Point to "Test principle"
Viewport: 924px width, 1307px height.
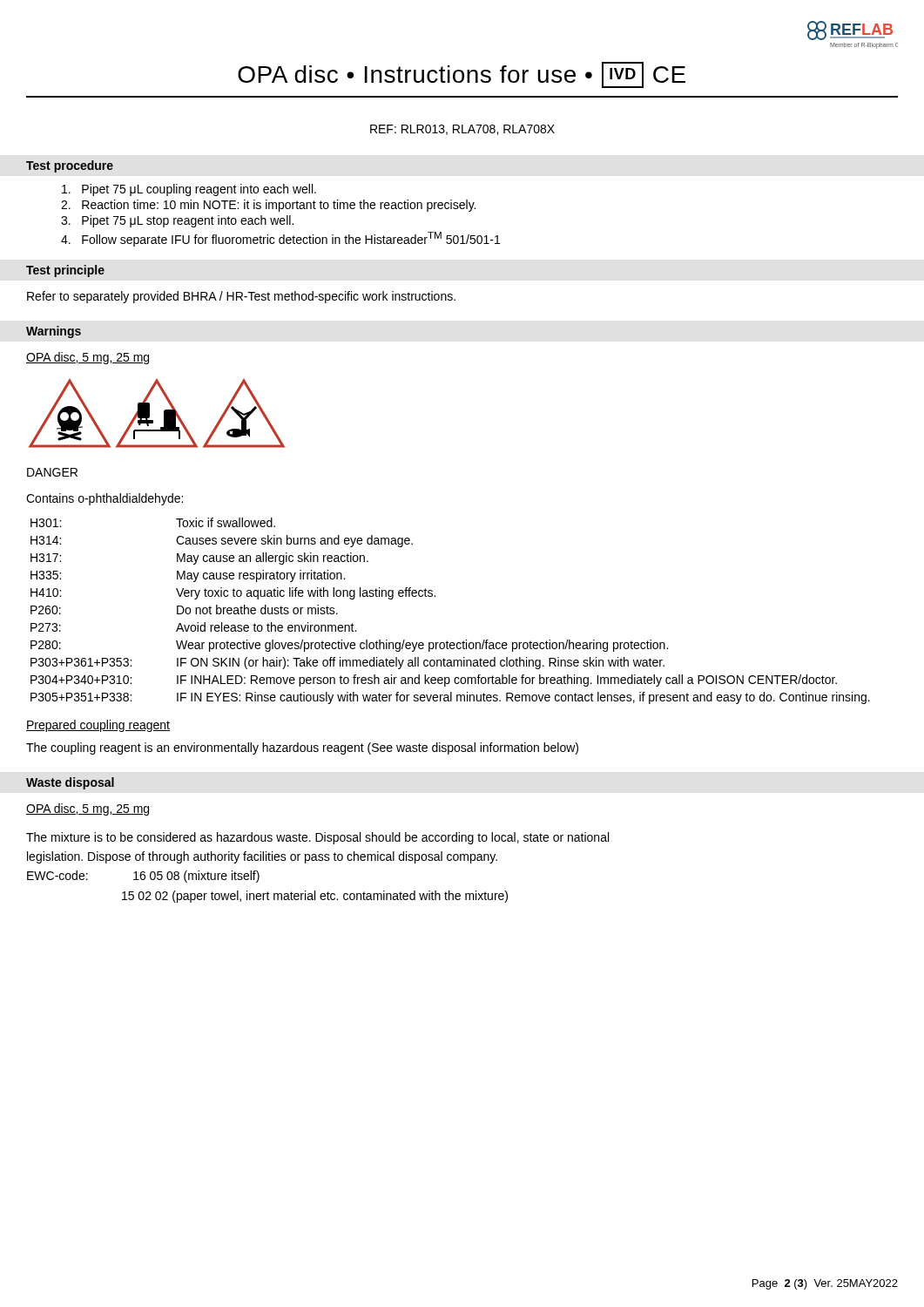pos(65,270)
